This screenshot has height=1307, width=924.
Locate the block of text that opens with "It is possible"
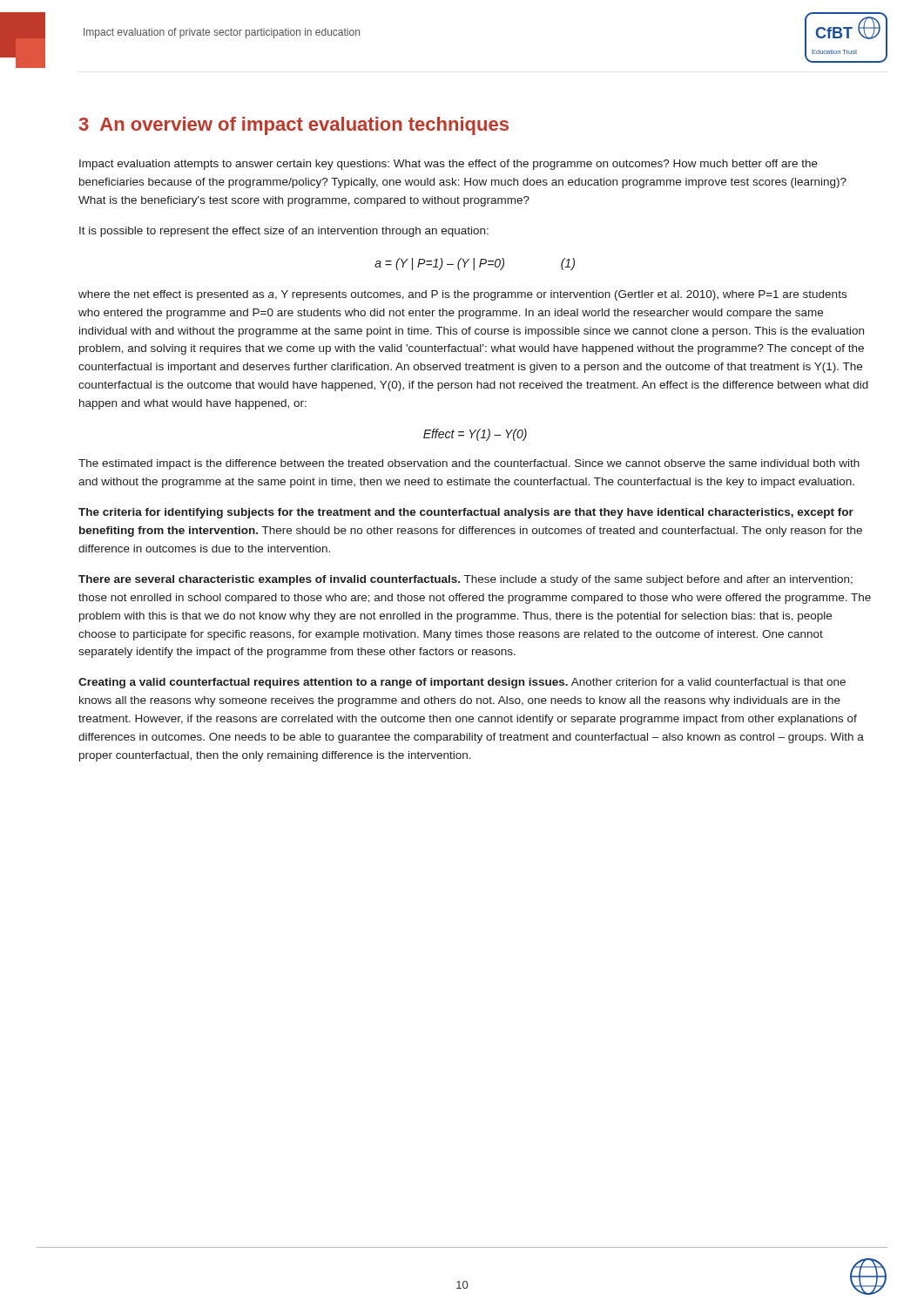pyautogui.click(x=475, y=231)
